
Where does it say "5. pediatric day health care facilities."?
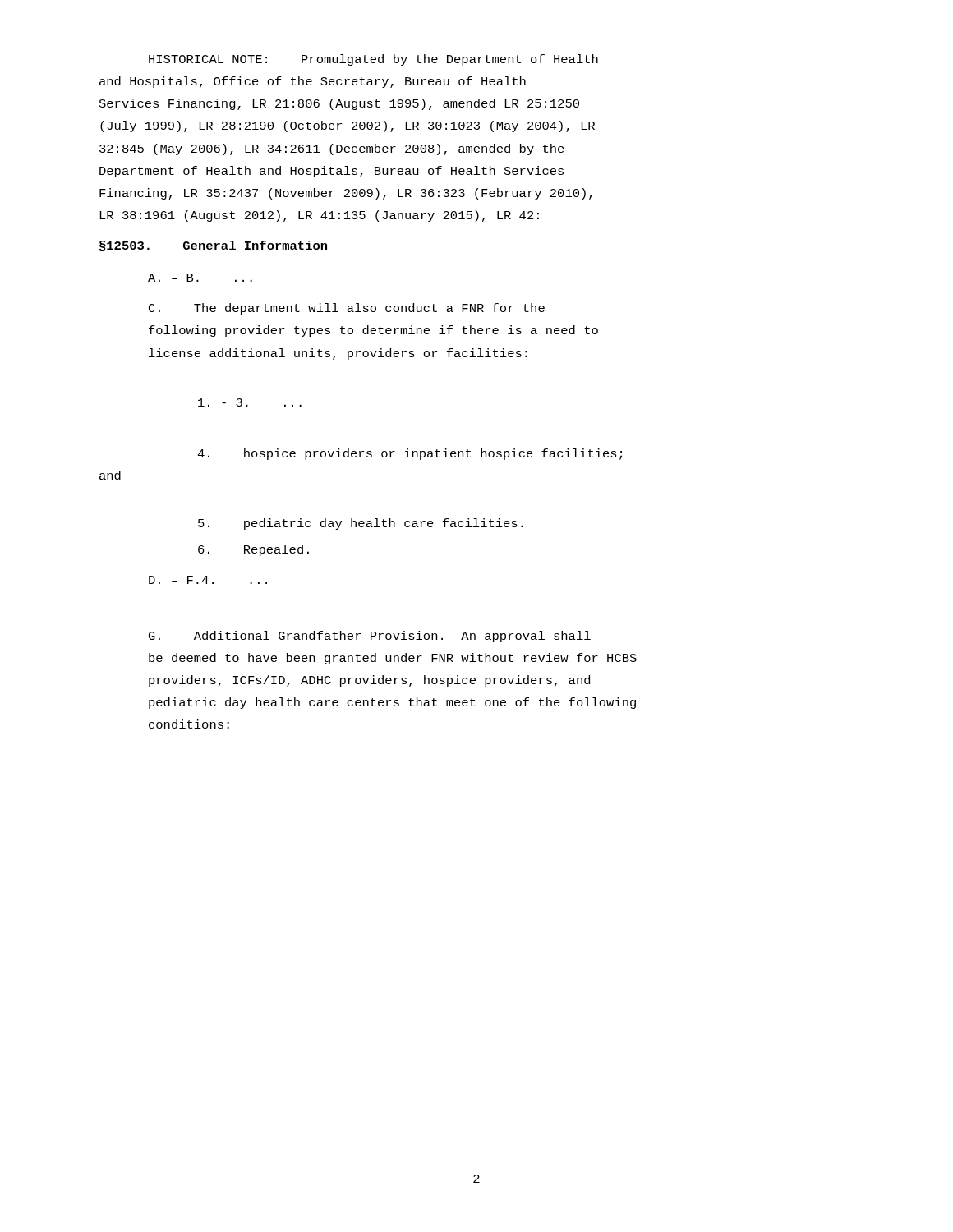click(361, 524)
